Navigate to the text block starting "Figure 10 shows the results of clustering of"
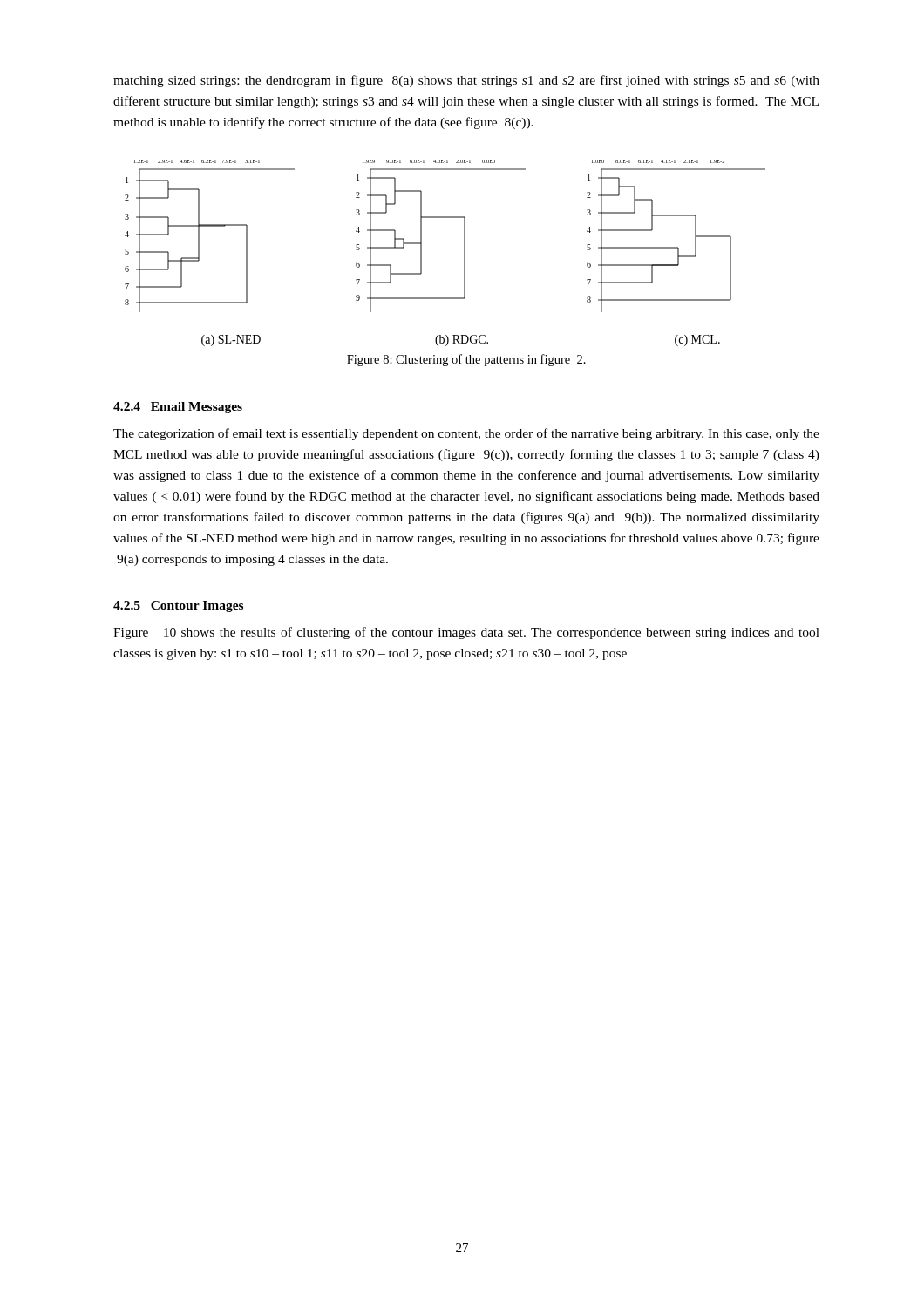924x1308 pixels. (466, 642)
